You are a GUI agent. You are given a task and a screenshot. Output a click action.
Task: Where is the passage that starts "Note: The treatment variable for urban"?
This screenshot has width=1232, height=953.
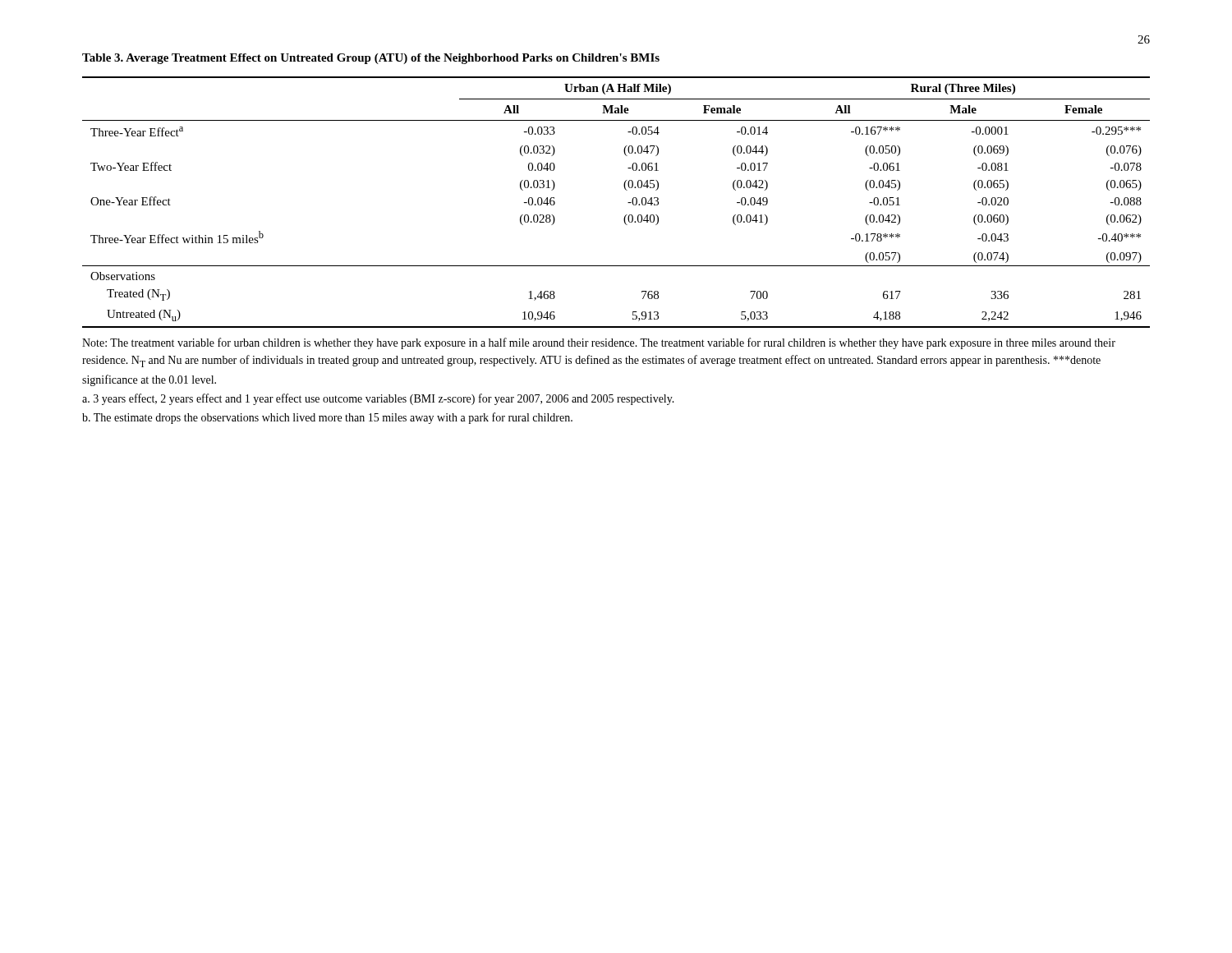pos(616,362)
